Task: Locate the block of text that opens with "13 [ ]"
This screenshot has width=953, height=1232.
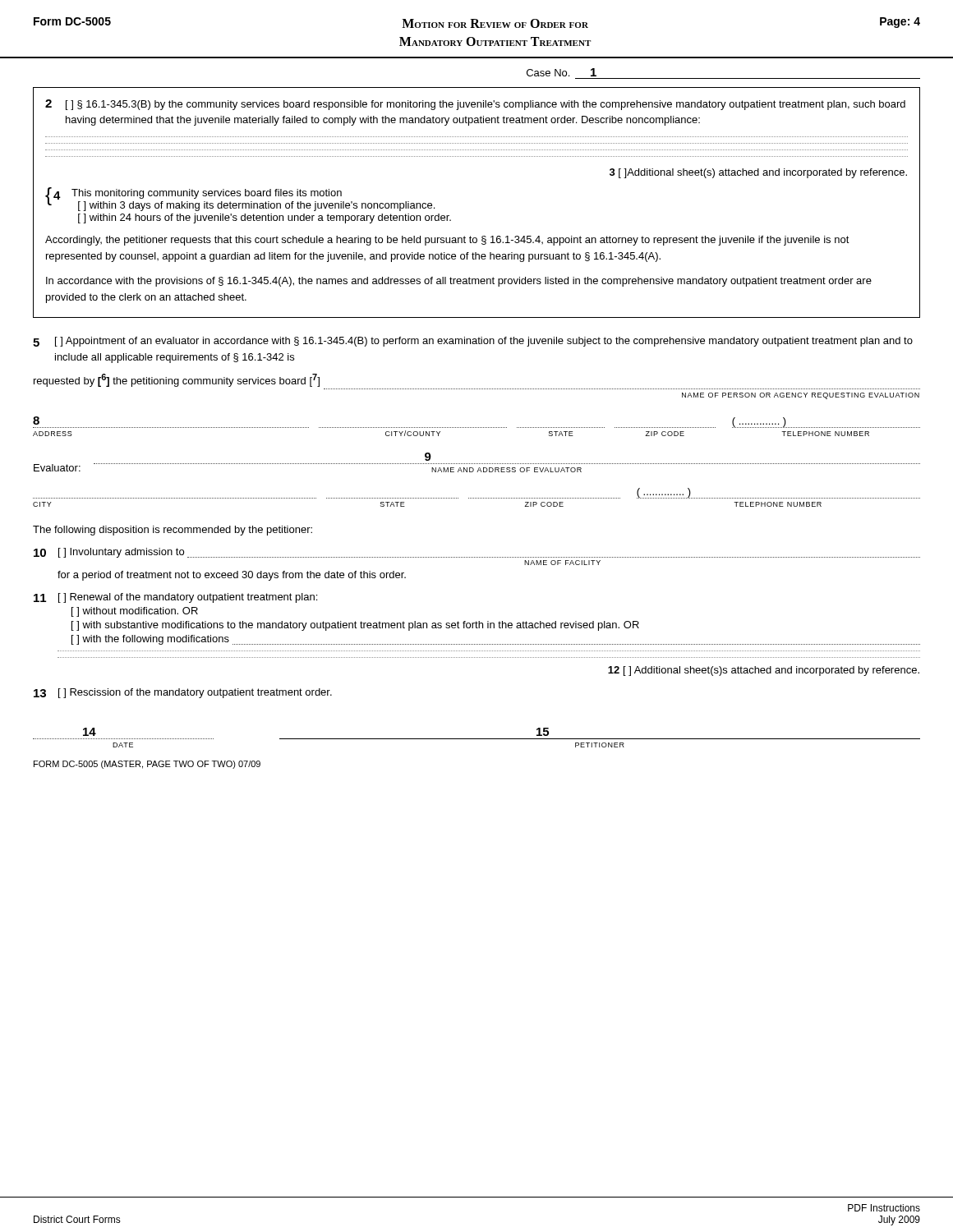Action: (x=183, y=693)
